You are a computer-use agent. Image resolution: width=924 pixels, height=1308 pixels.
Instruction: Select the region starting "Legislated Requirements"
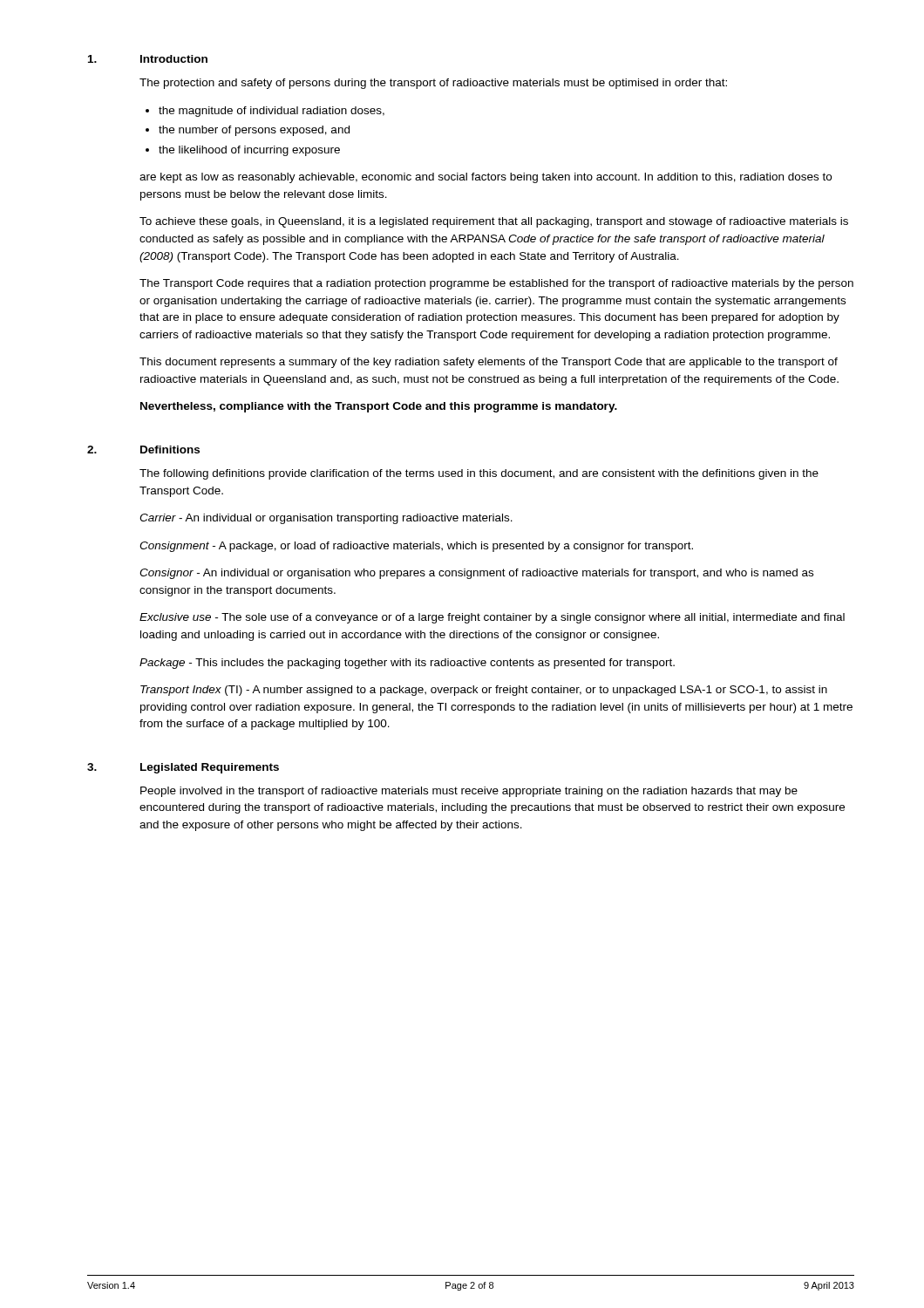[209, 767]
